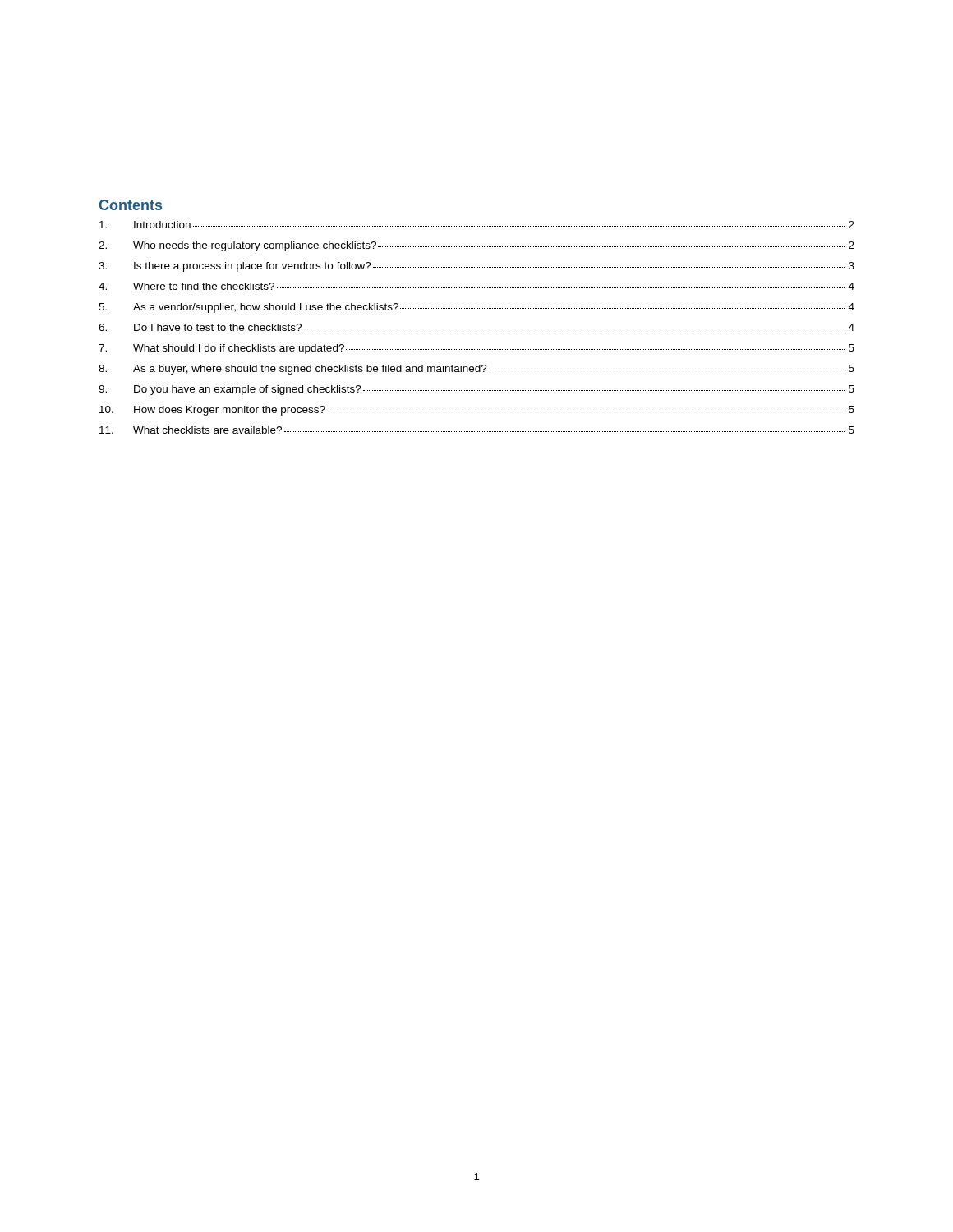Click on the element starting "11. What checklists are available? 5"

pos(476,430)
